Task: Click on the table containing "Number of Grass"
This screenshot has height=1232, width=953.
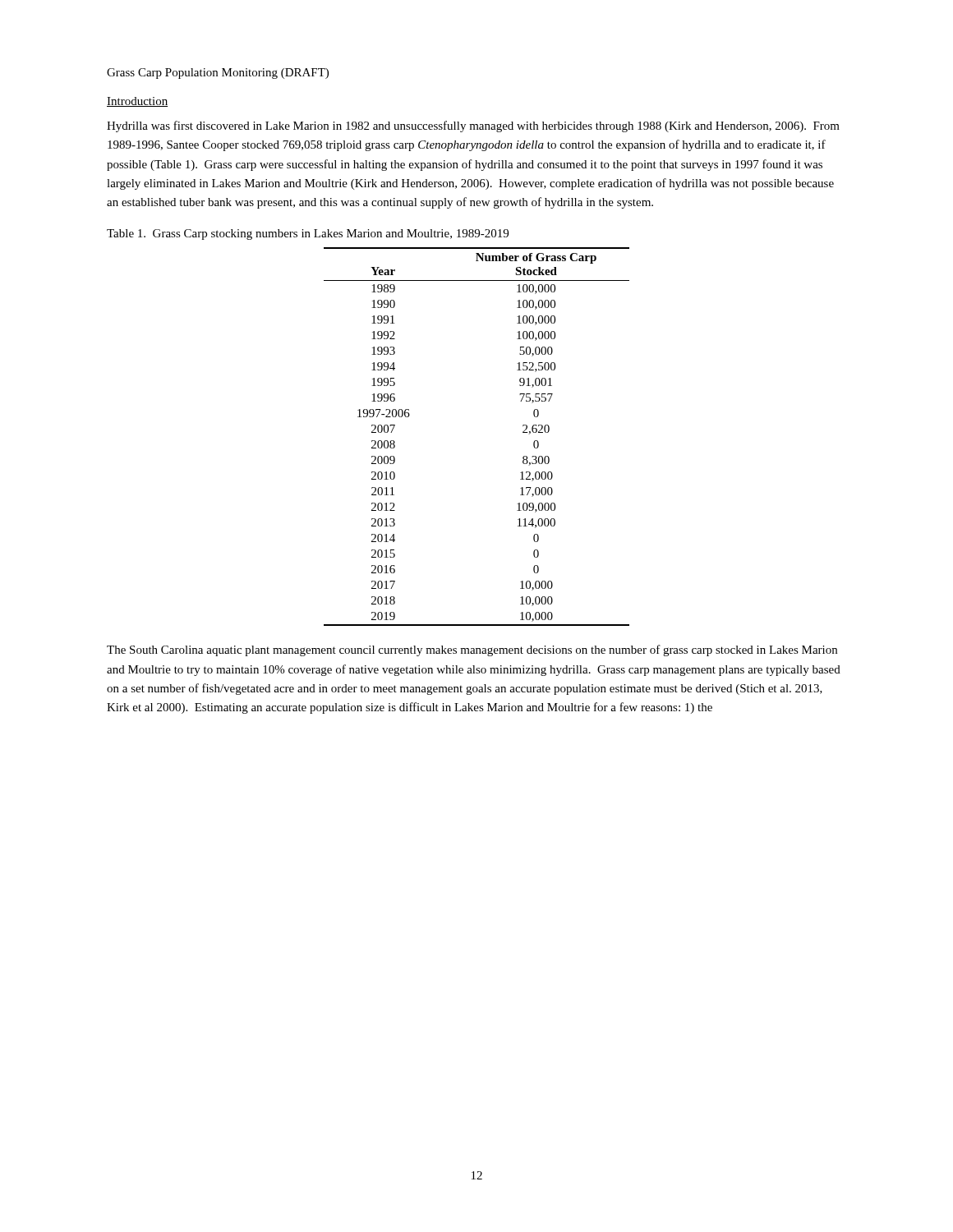Action: coord(476,437)
